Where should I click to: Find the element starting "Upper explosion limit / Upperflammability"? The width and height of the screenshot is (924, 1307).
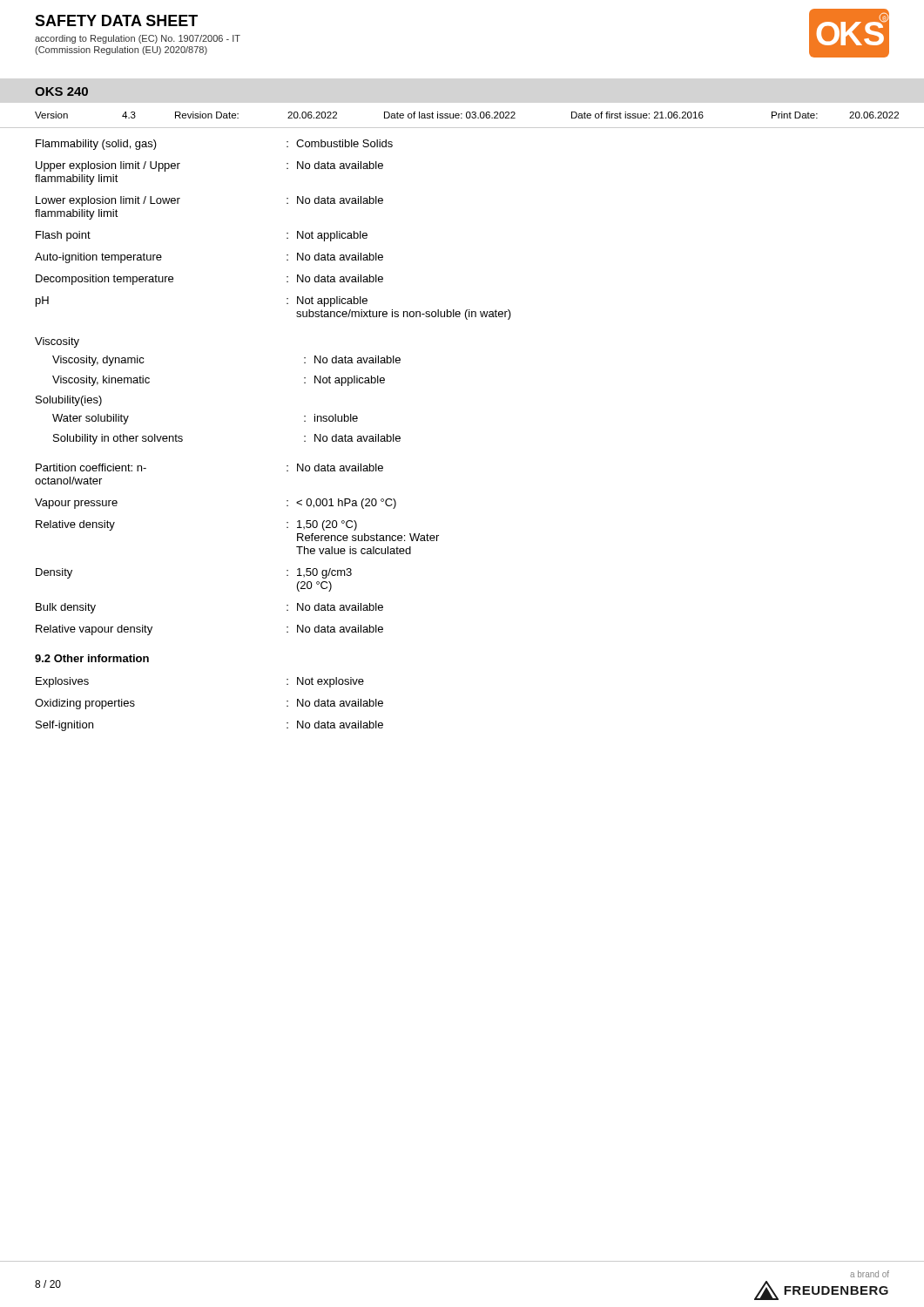pos(106,166)
